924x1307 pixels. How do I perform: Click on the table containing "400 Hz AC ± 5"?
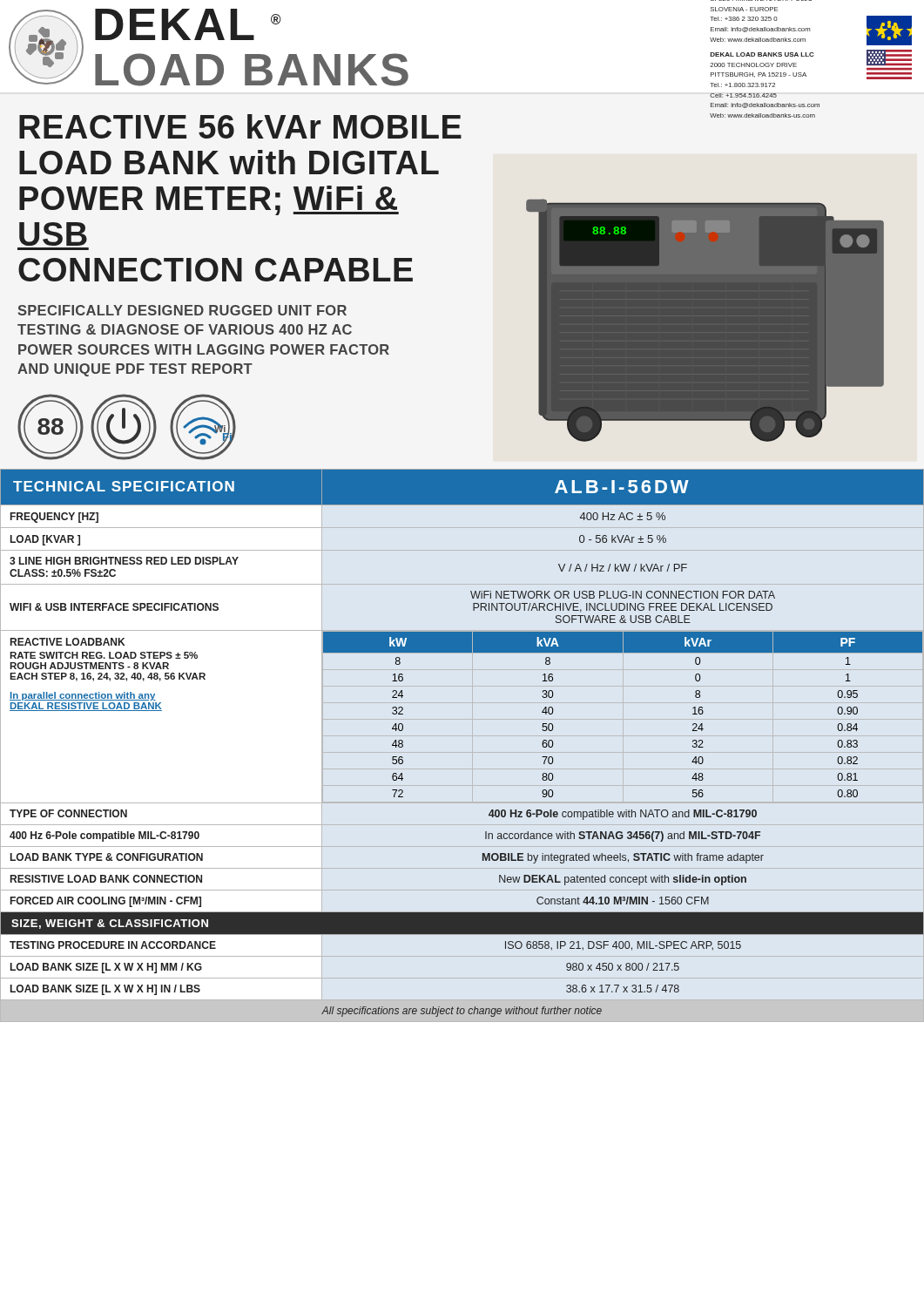pos(462,746)
